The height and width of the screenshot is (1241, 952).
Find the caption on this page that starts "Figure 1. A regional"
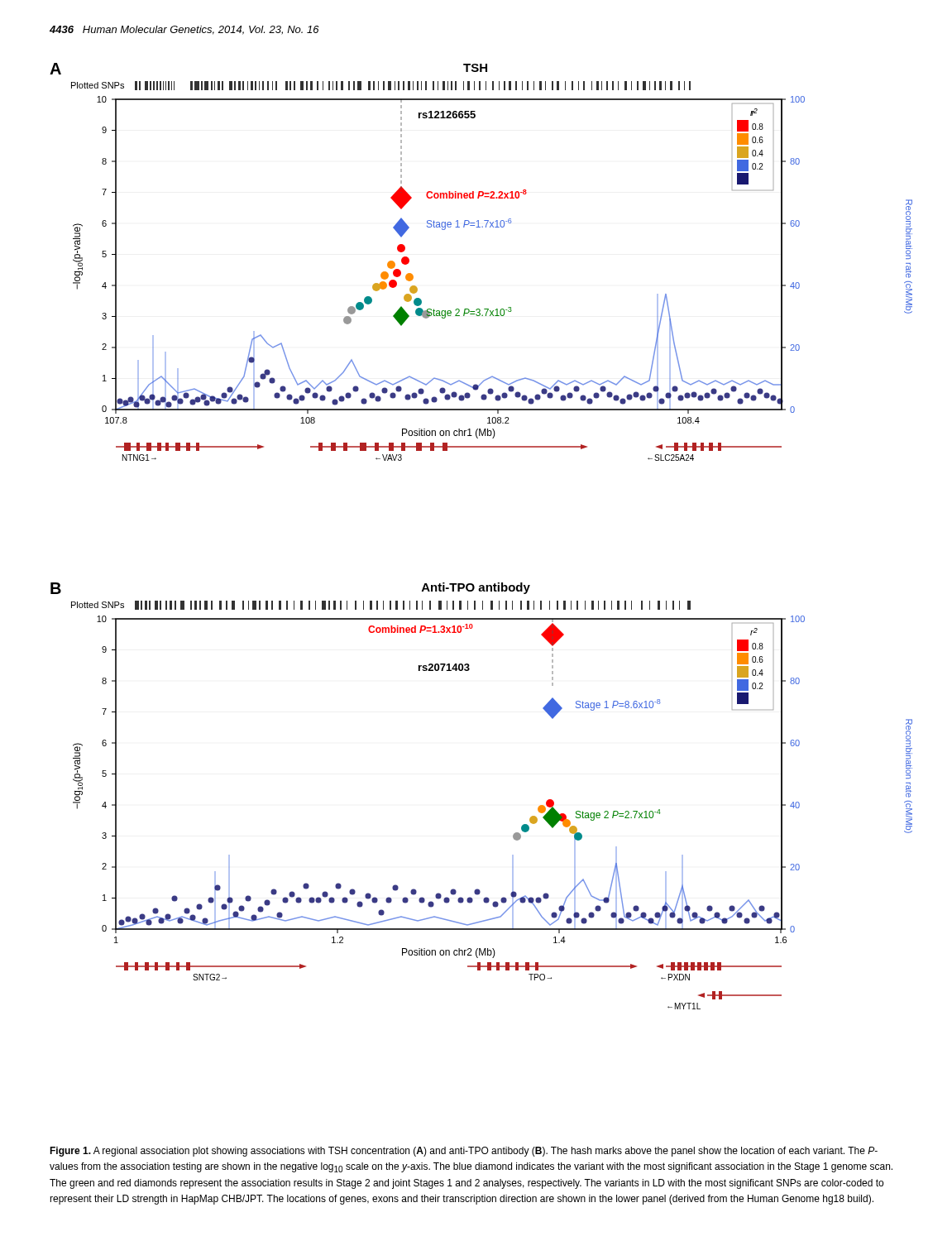pyautogui.click(x=472, y=1175)
